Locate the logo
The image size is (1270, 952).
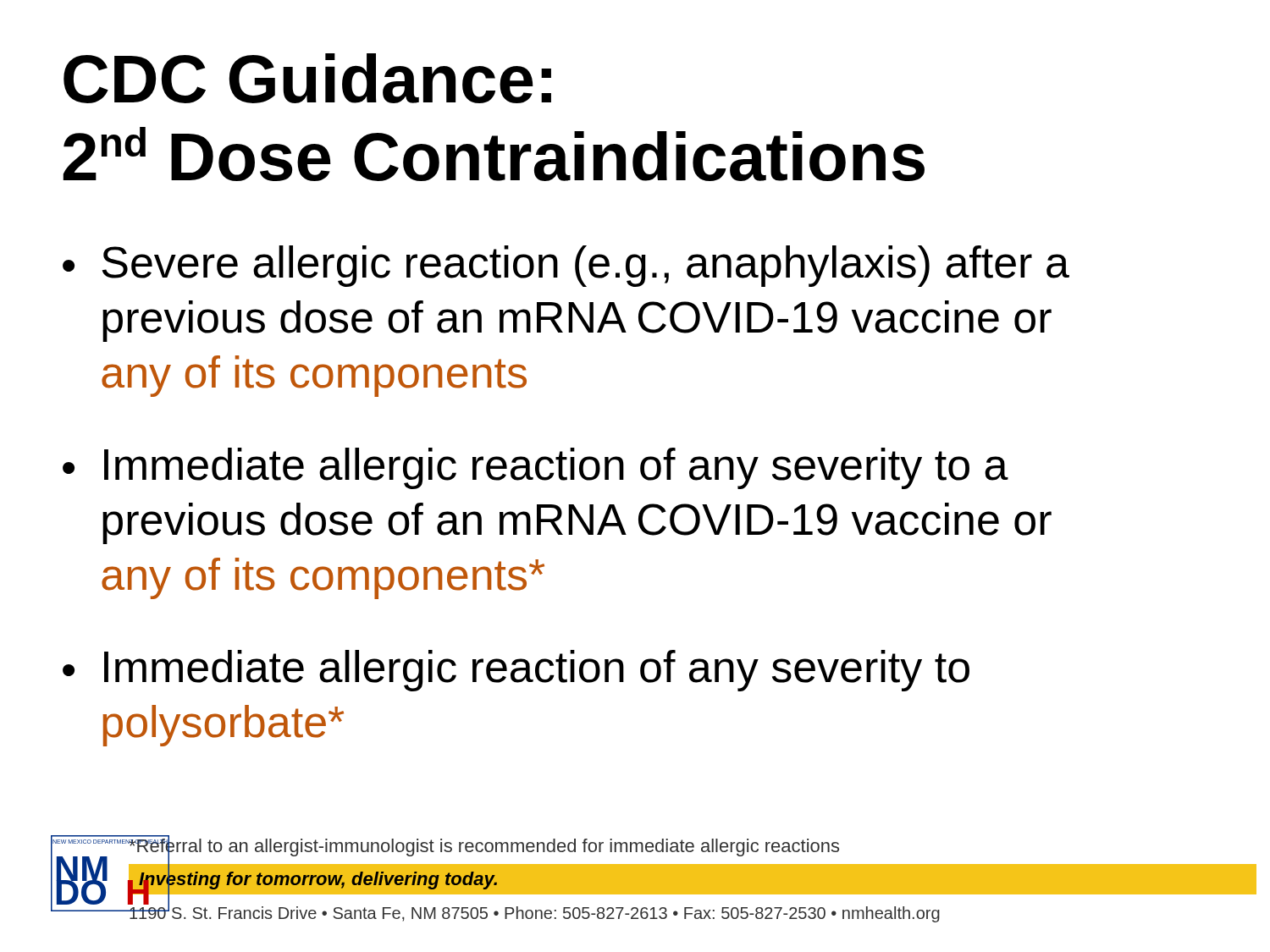(x=110, y=873)
